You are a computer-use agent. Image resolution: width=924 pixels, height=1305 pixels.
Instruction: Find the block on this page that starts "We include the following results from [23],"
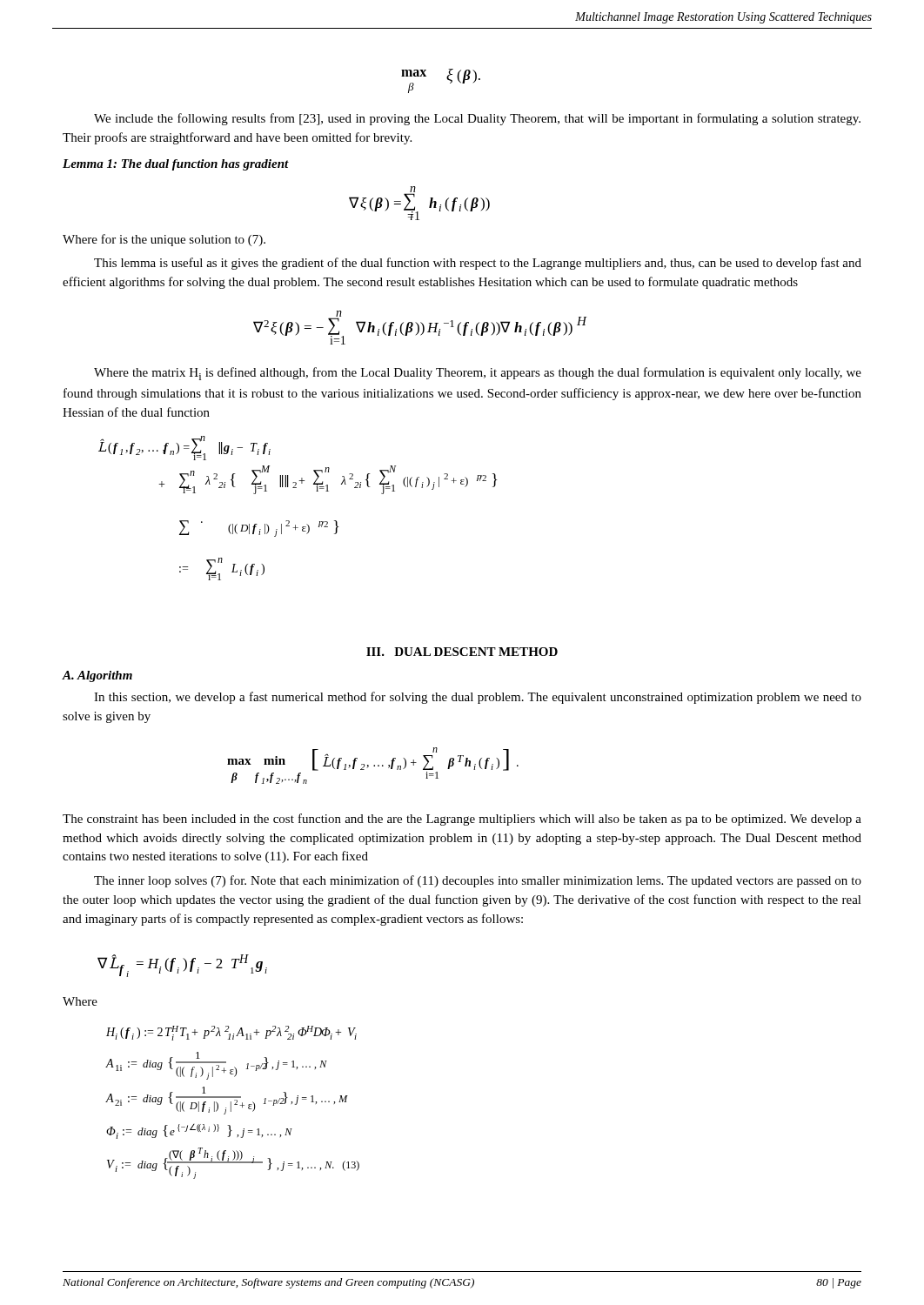[x=462, y=128]
